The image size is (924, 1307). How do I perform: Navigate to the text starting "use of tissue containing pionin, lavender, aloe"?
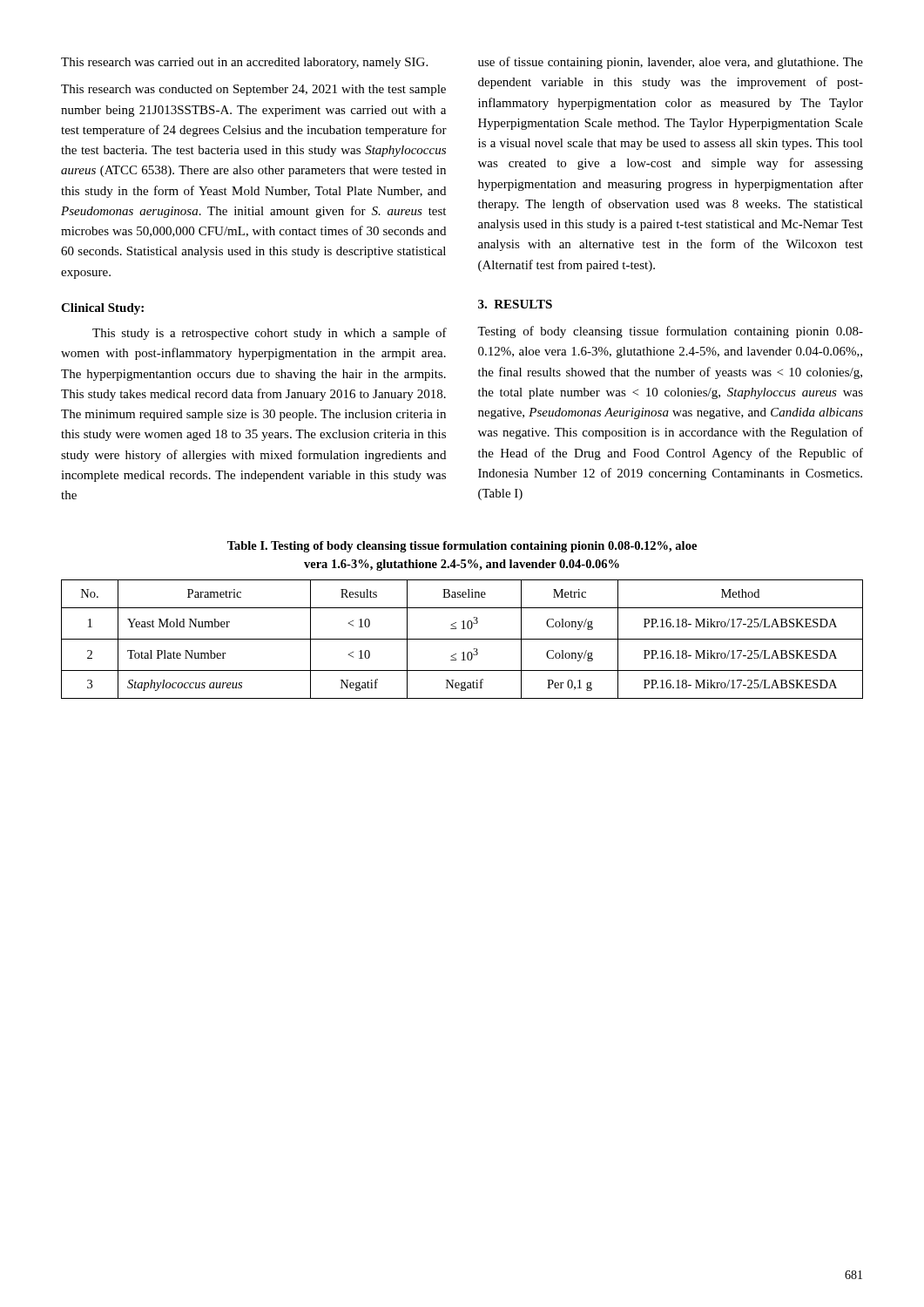point(670,164)
